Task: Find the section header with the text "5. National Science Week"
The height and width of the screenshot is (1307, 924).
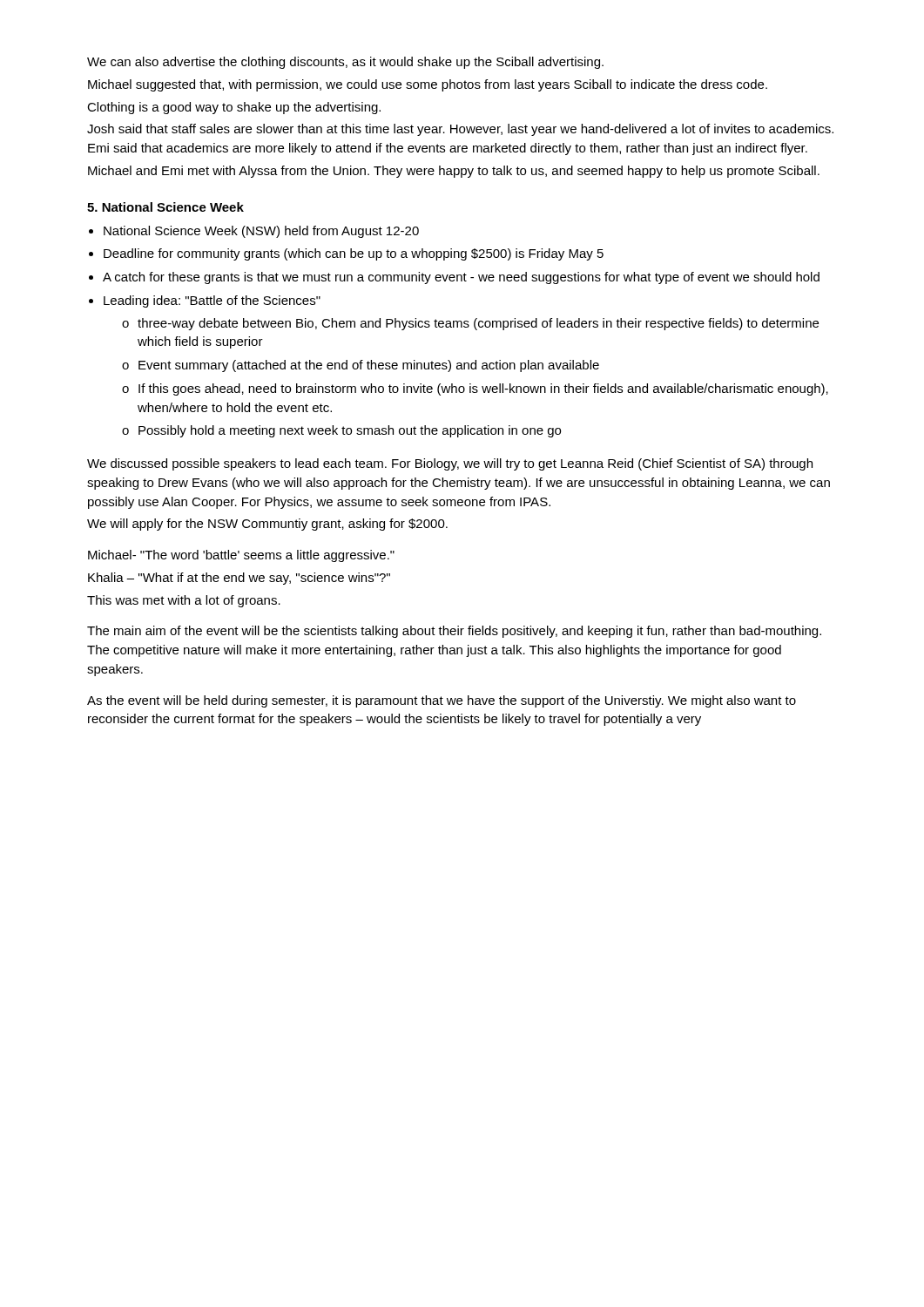Action: 165,207
